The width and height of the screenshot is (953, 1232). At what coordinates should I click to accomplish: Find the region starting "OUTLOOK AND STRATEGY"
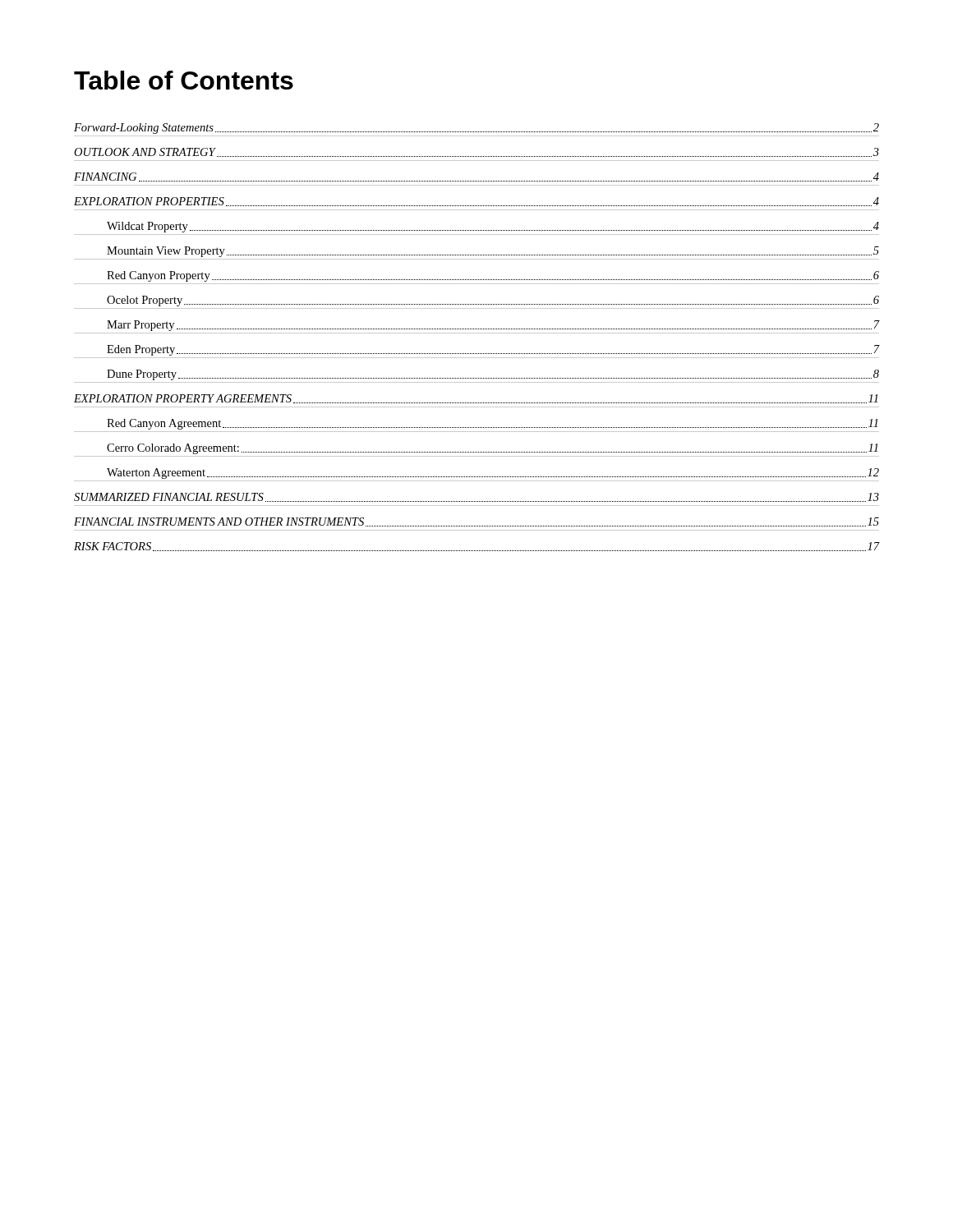click(x=476, y=148)
